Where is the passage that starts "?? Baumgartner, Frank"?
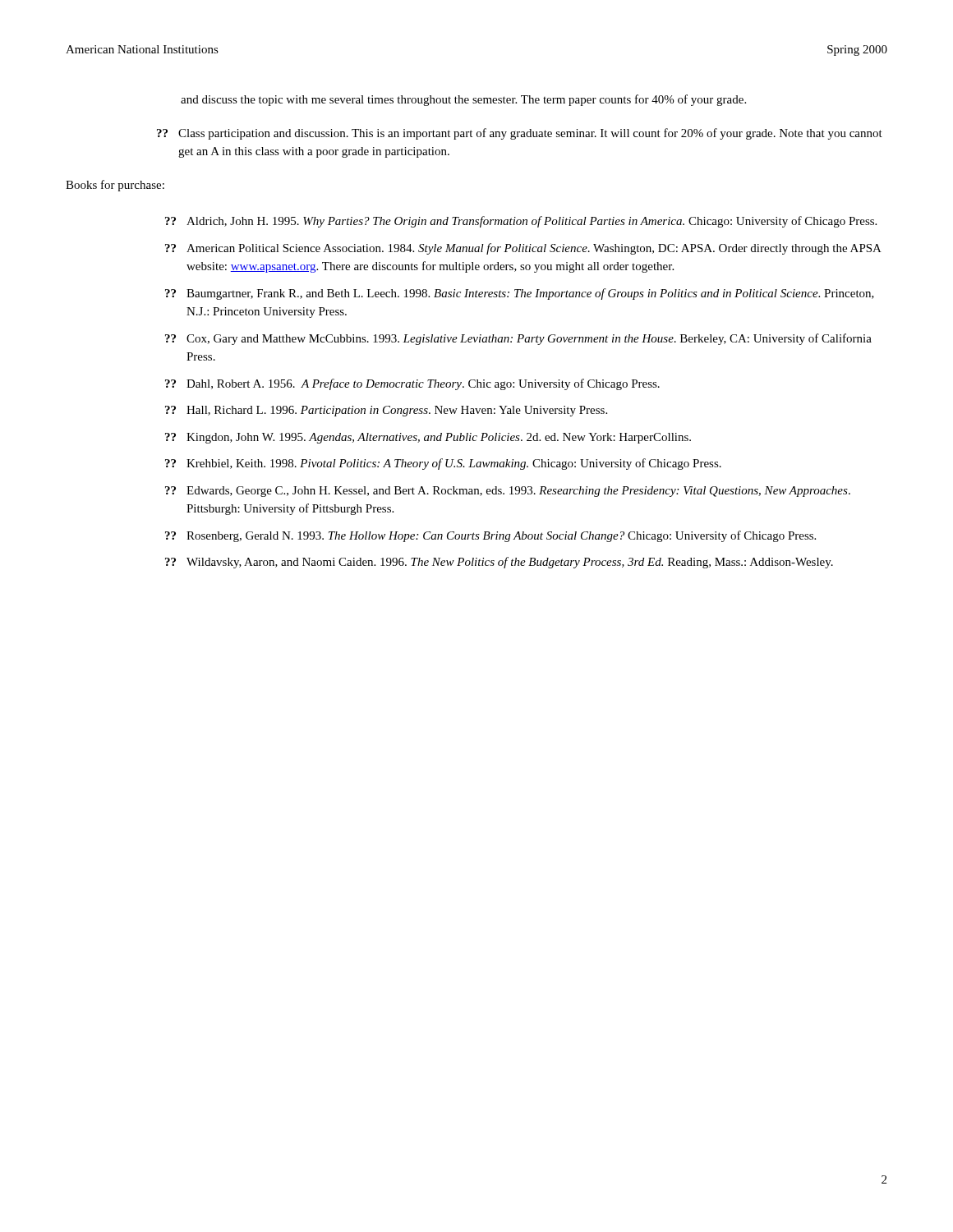The image size is (953, 1232). 509,302
